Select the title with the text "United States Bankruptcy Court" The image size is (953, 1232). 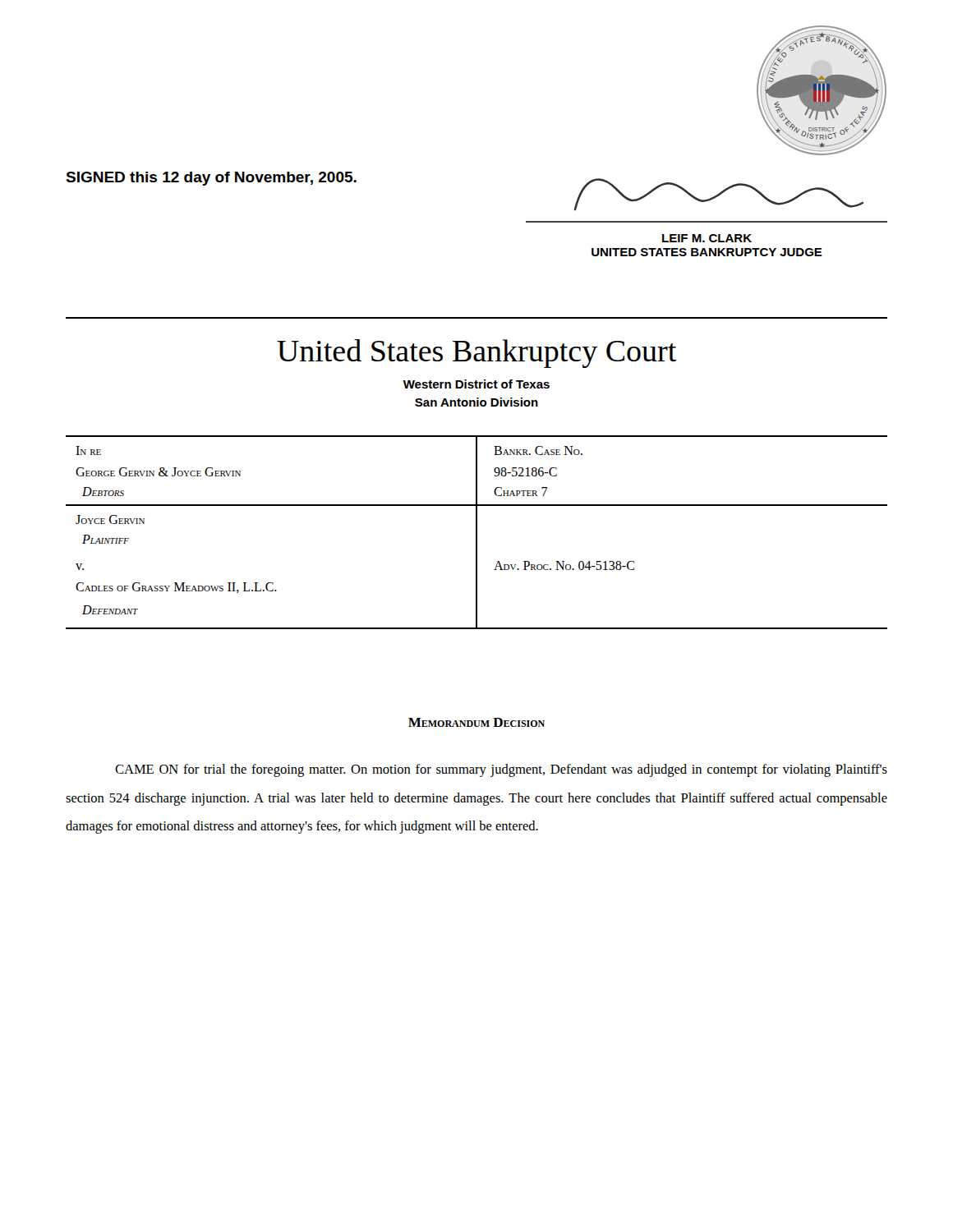tap(476, 372)
